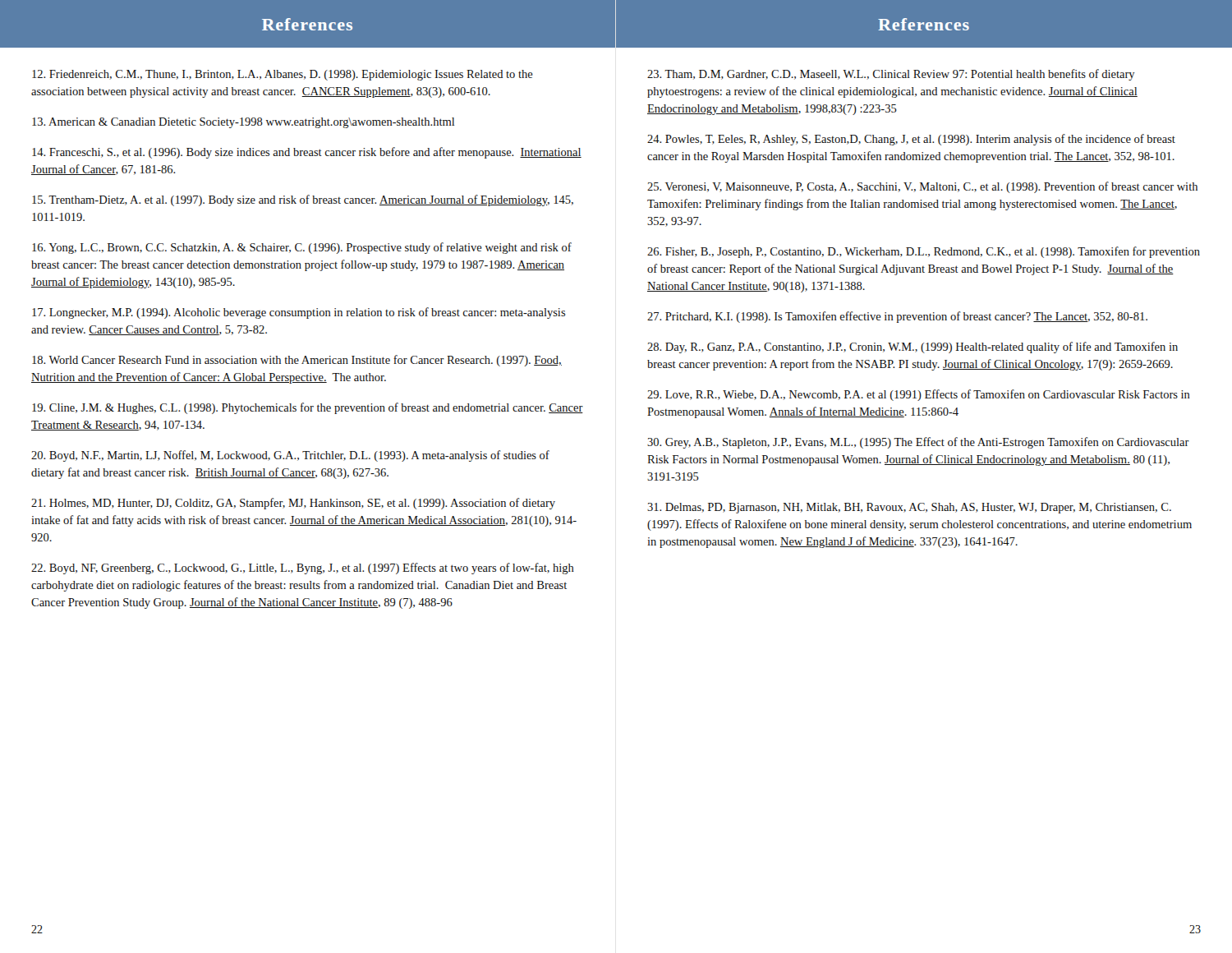The width and height of the screenshot is (1232, 953).
Task: Find the list item with the text "27. Pritchard, K.I. (1998). Is Tamoxifen effective"
Action: 898,316
